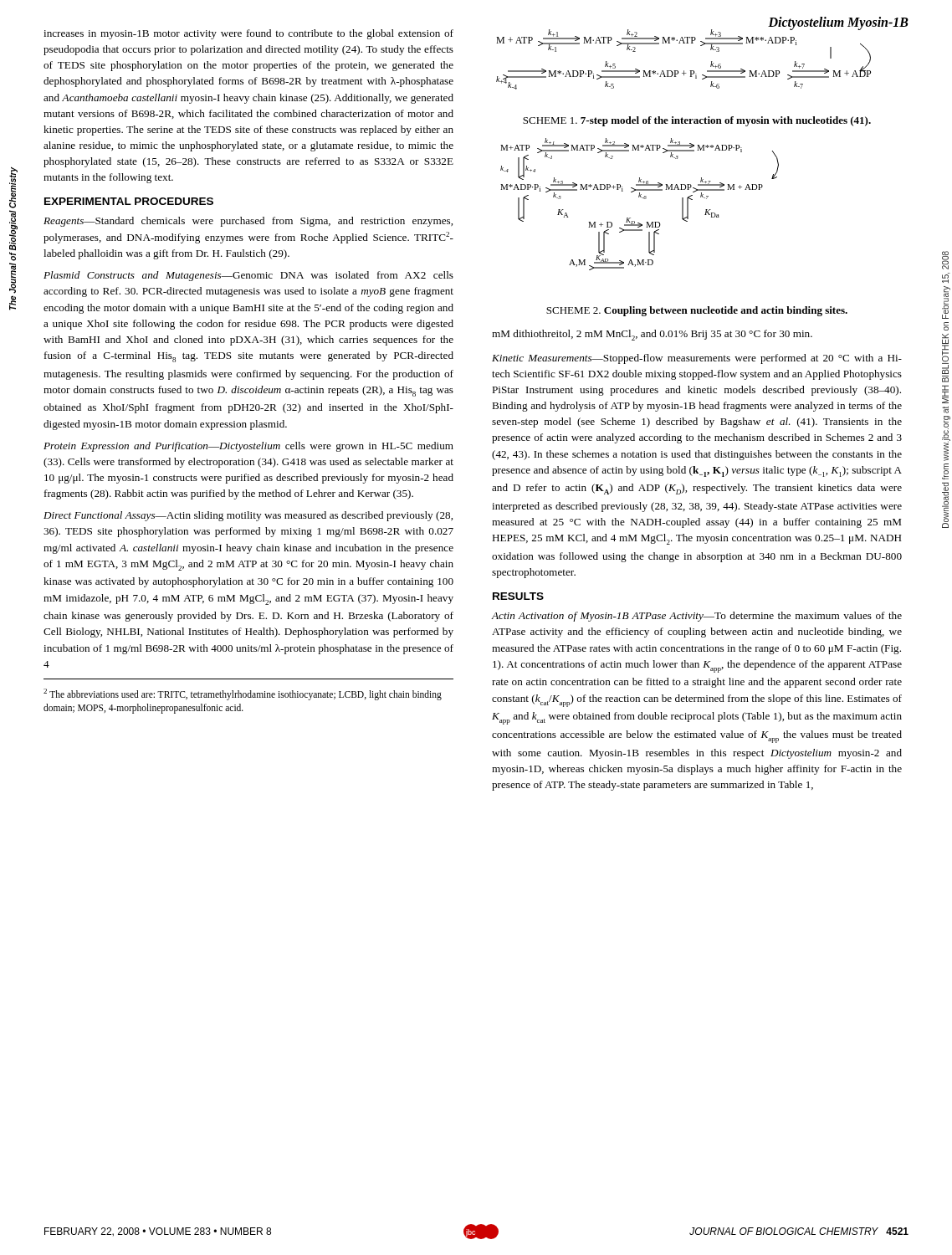The width and height of the screenshot is (952, 1255).
Task: Locate the passage starting "2 The abbreviations used"
Action: point(243,700)
